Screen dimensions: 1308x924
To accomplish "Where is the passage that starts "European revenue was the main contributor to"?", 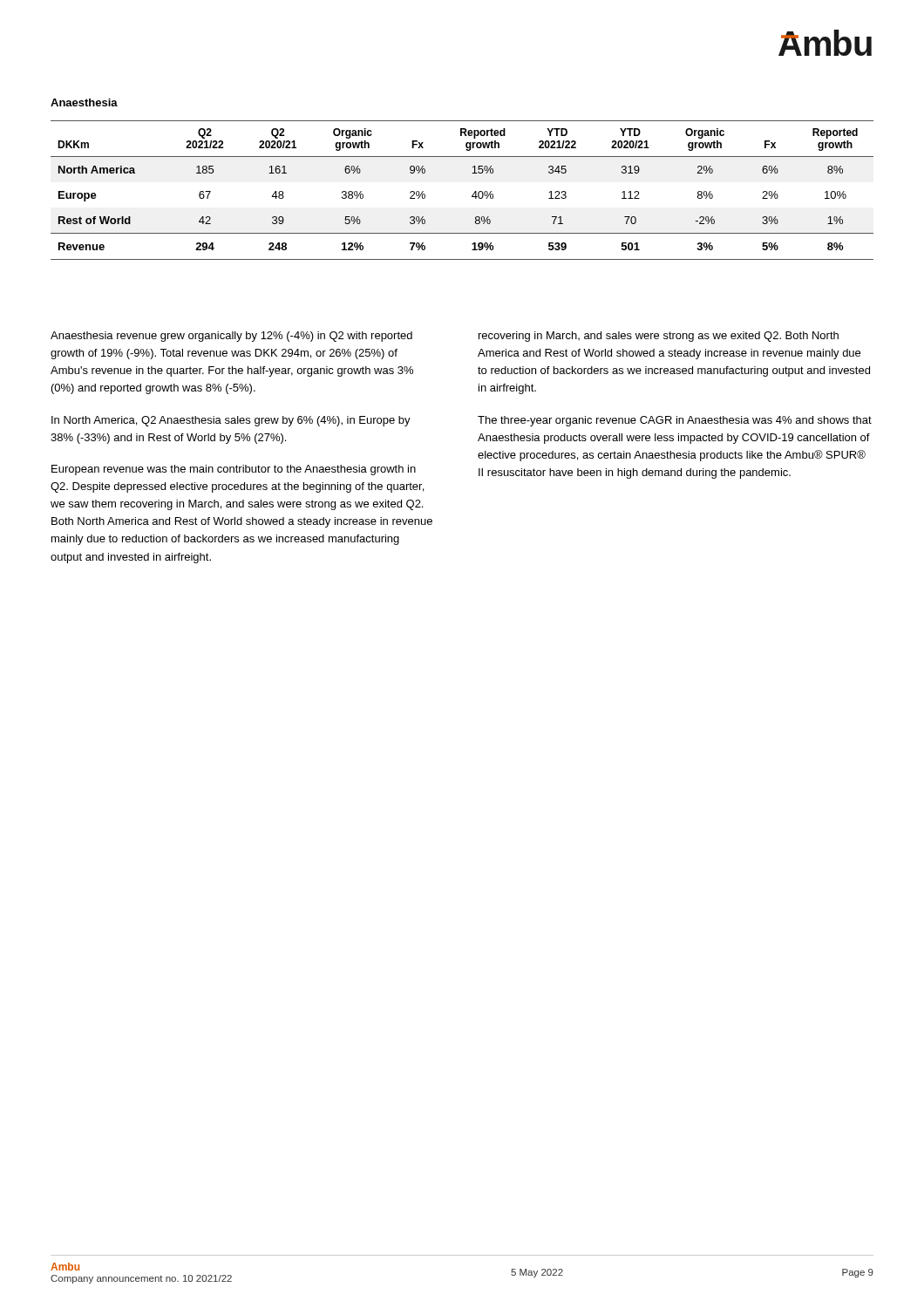I will point(242,512).
